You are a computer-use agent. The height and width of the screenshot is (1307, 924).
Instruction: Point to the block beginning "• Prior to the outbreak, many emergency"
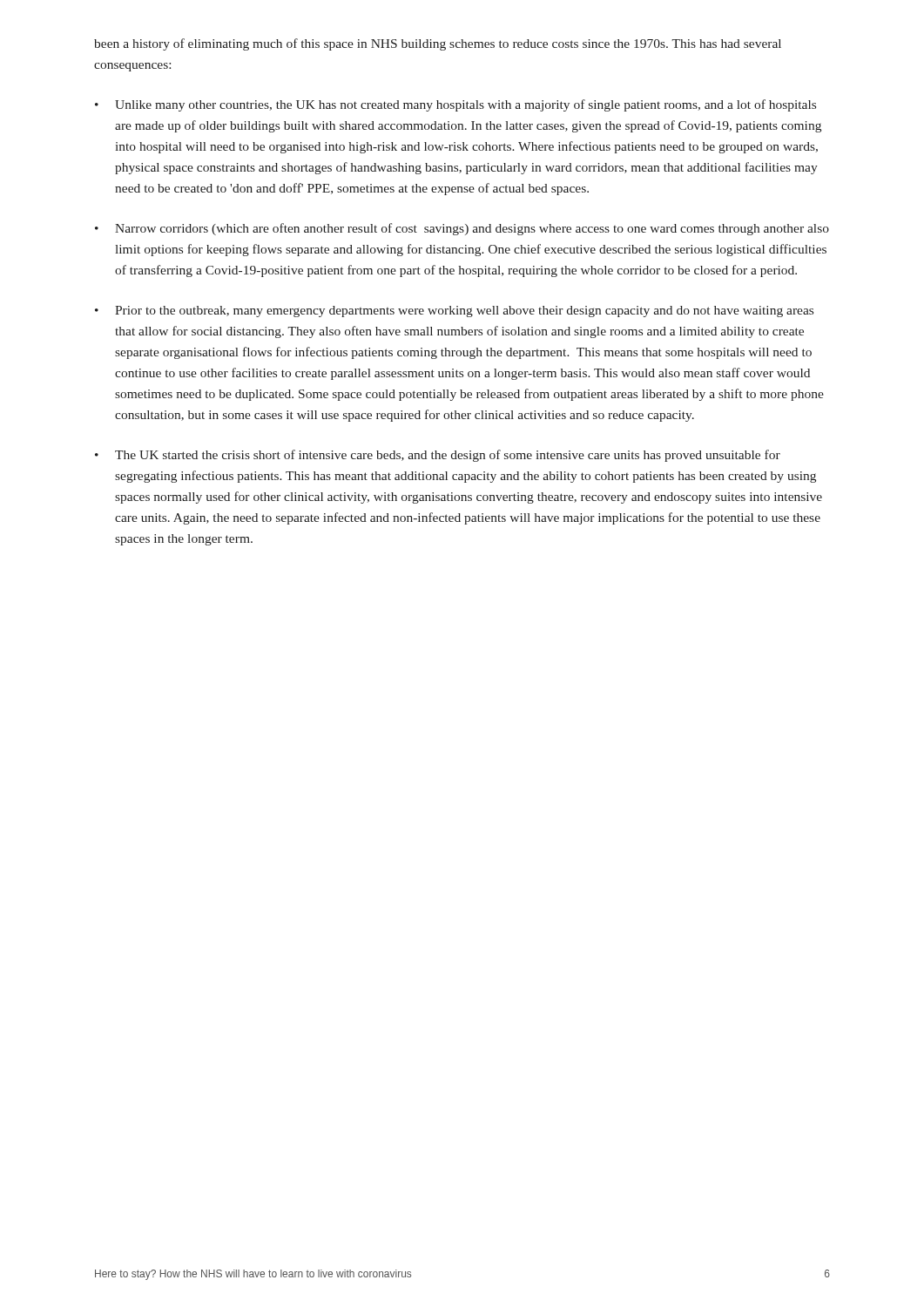(x=462, y=363)
